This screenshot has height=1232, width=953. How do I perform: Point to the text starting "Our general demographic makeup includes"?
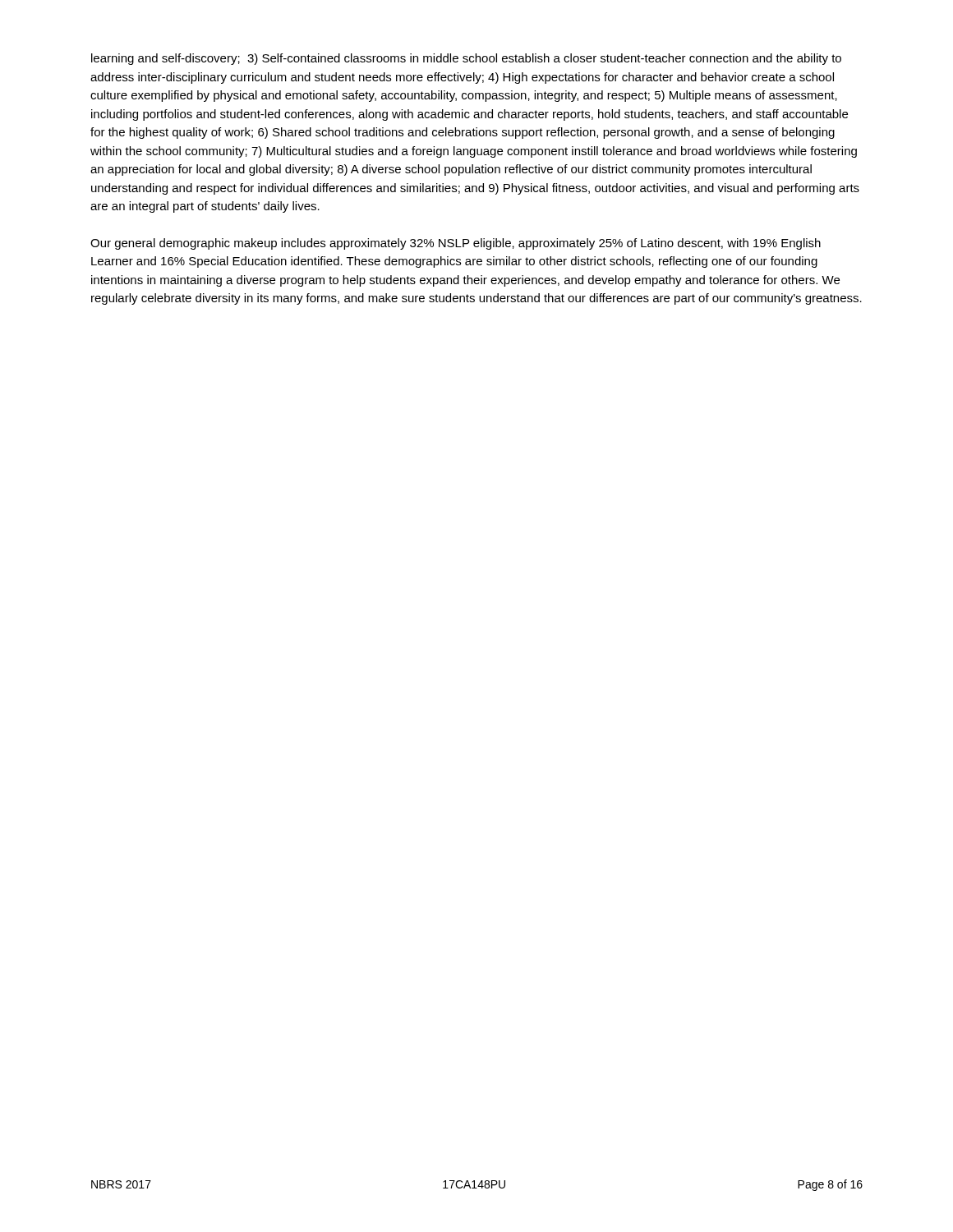coord(476,270)
